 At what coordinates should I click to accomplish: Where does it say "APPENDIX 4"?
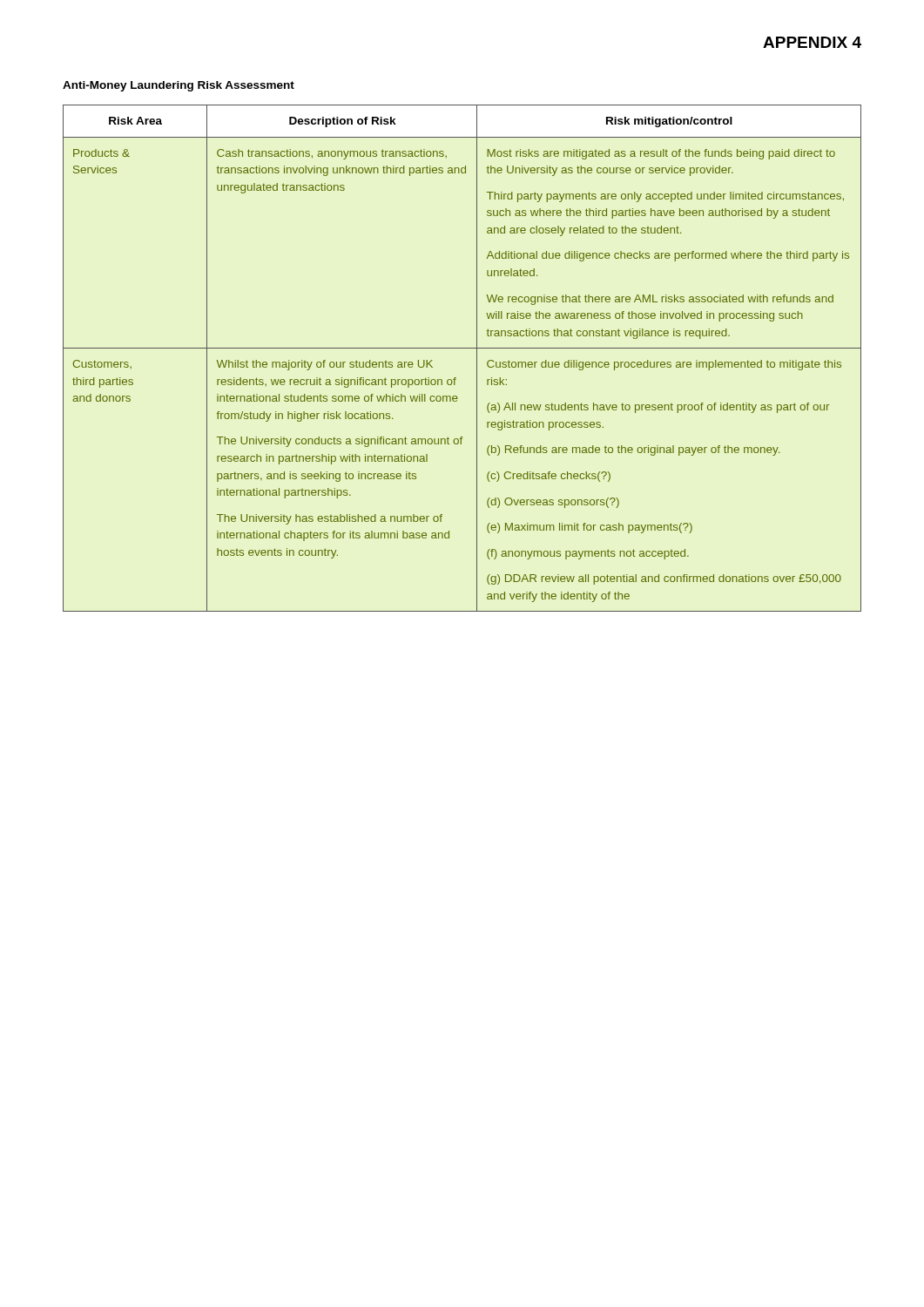(812, 42)
